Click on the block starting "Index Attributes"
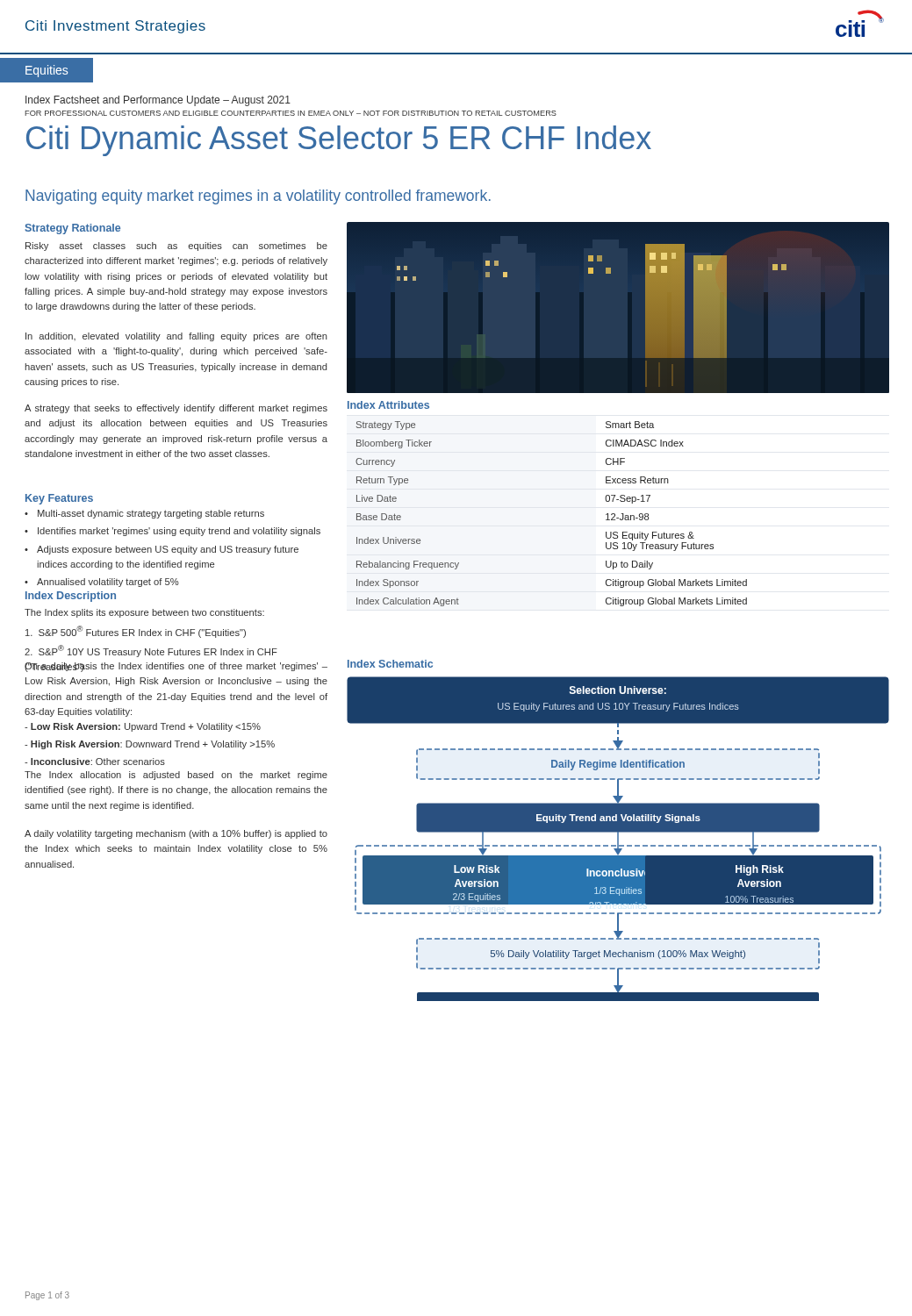The height and width of the screenshot is (1316, 912). [x=388, y=405]
